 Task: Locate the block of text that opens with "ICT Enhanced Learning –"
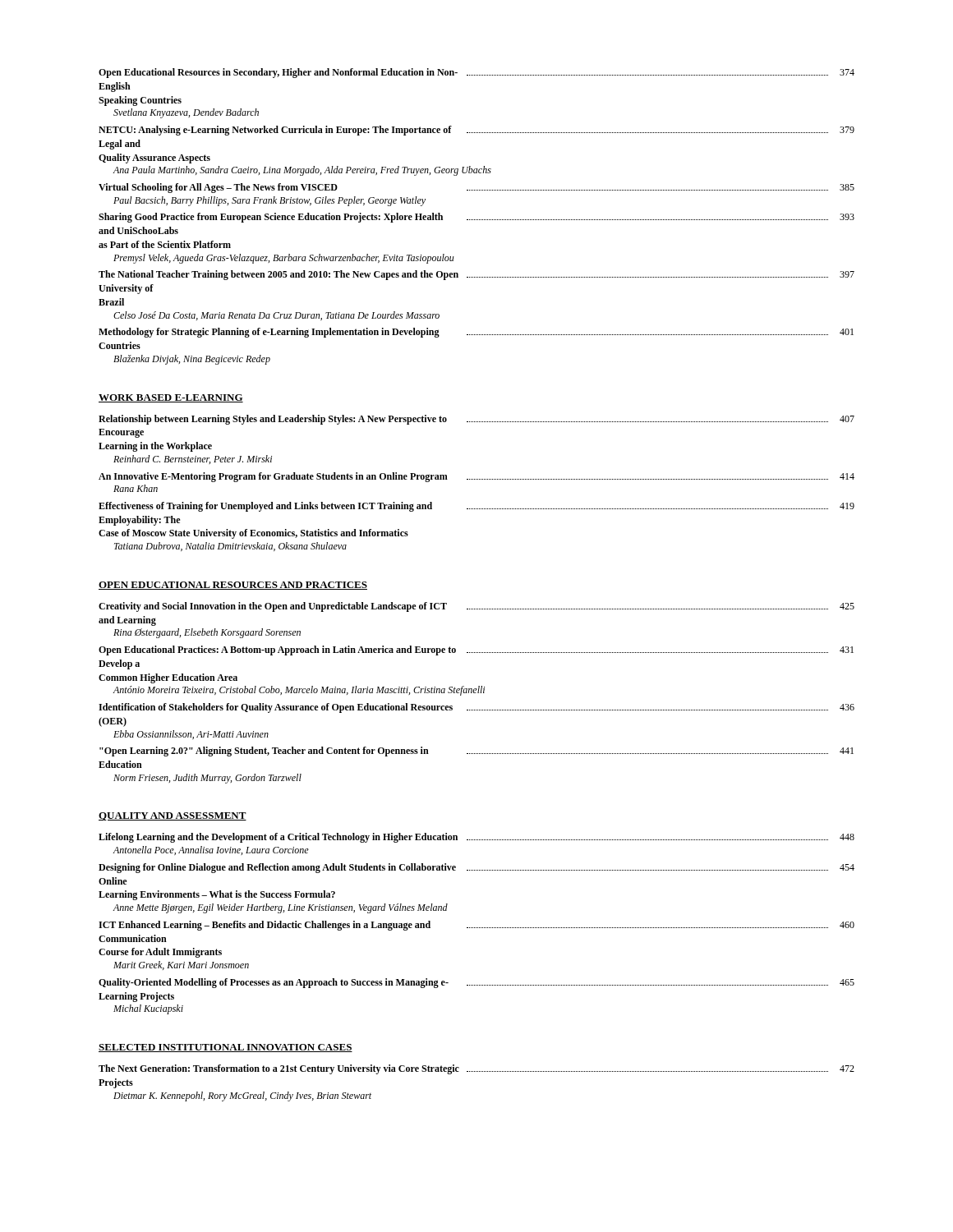(x=476, y=926)
